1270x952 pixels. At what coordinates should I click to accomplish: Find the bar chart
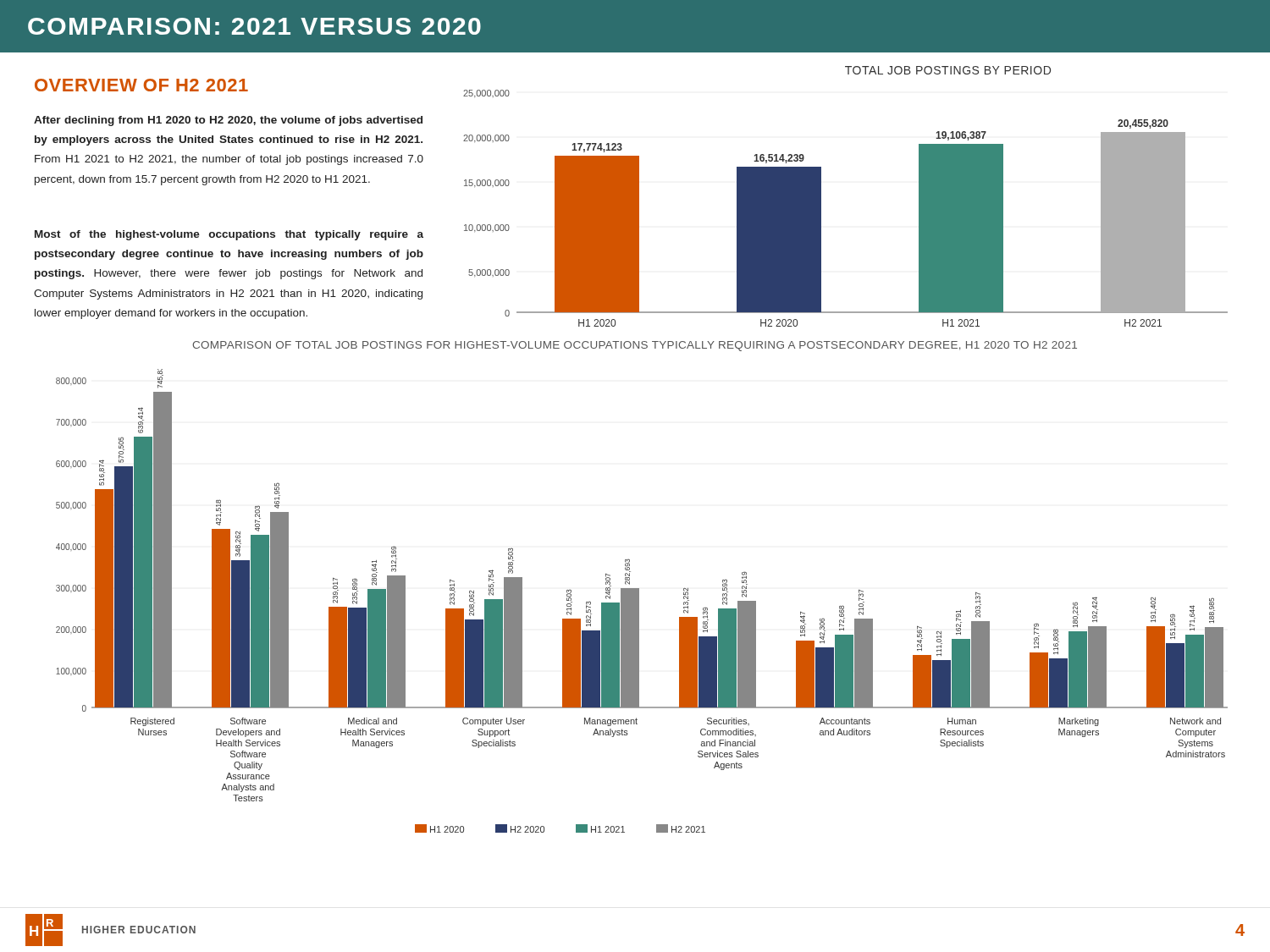(x=847, y=204)
